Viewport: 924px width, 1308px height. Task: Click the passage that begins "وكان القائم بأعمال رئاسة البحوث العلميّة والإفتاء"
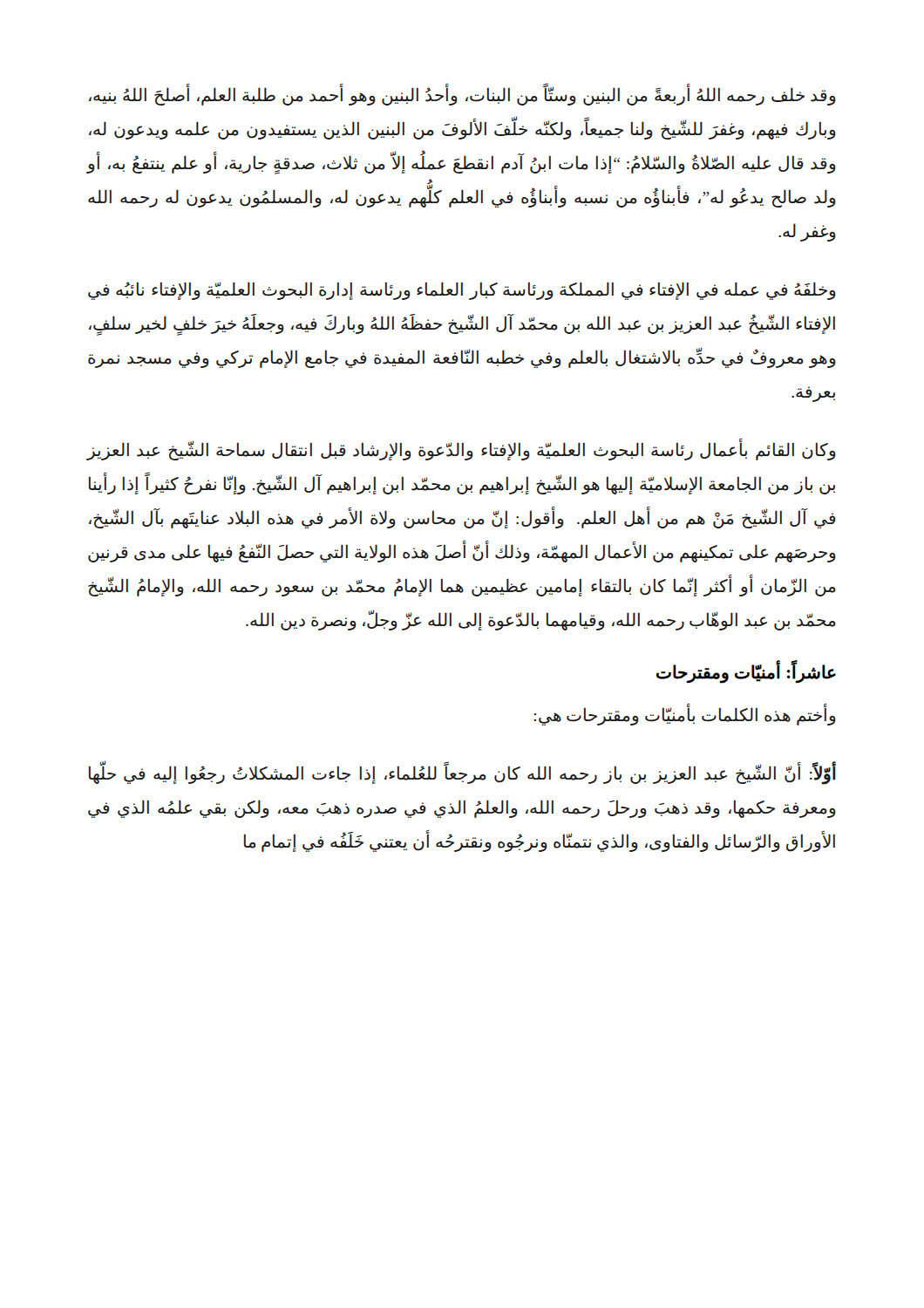point(462,535)
